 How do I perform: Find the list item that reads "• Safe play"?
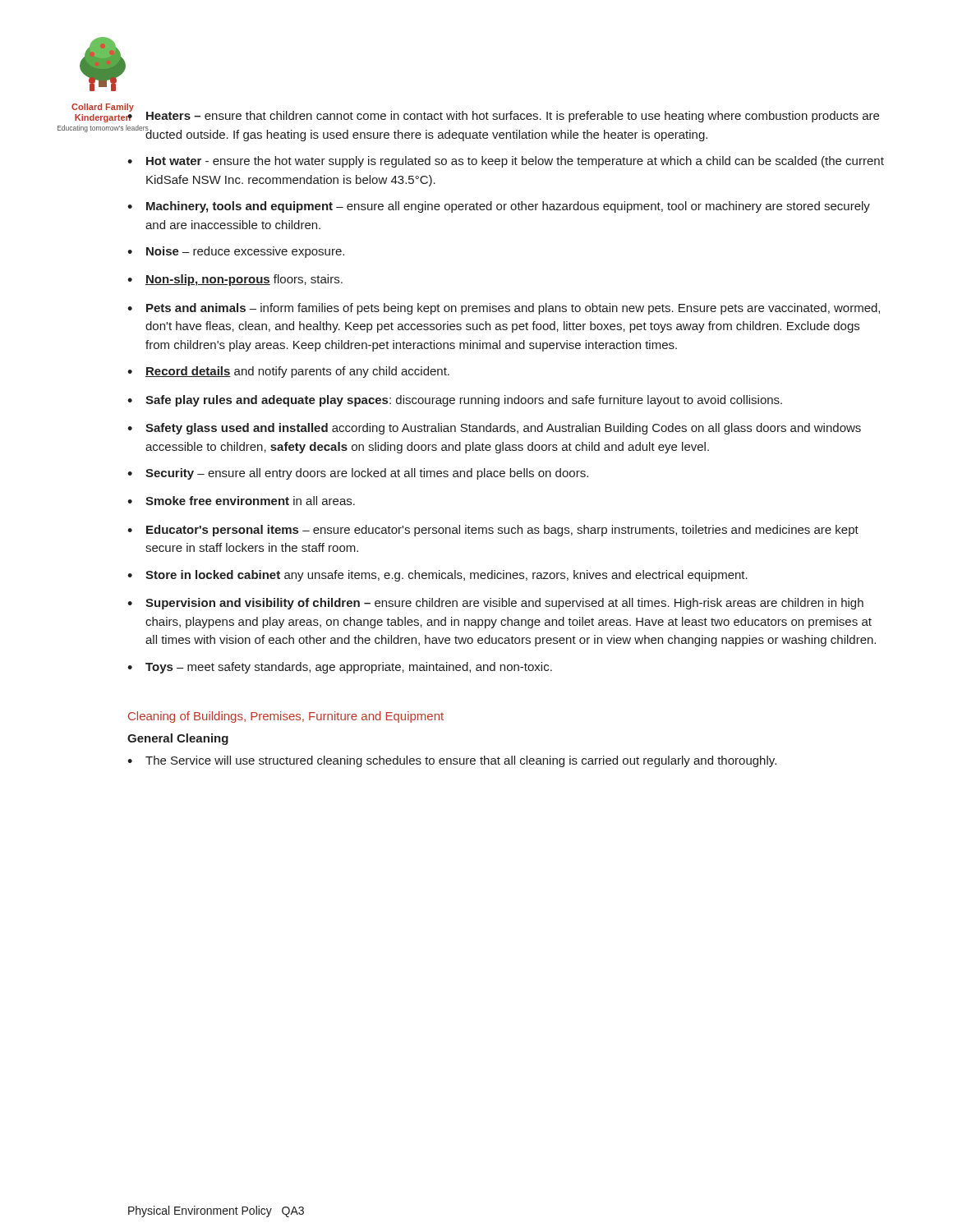pyautogui.click(x=507, y=401)
